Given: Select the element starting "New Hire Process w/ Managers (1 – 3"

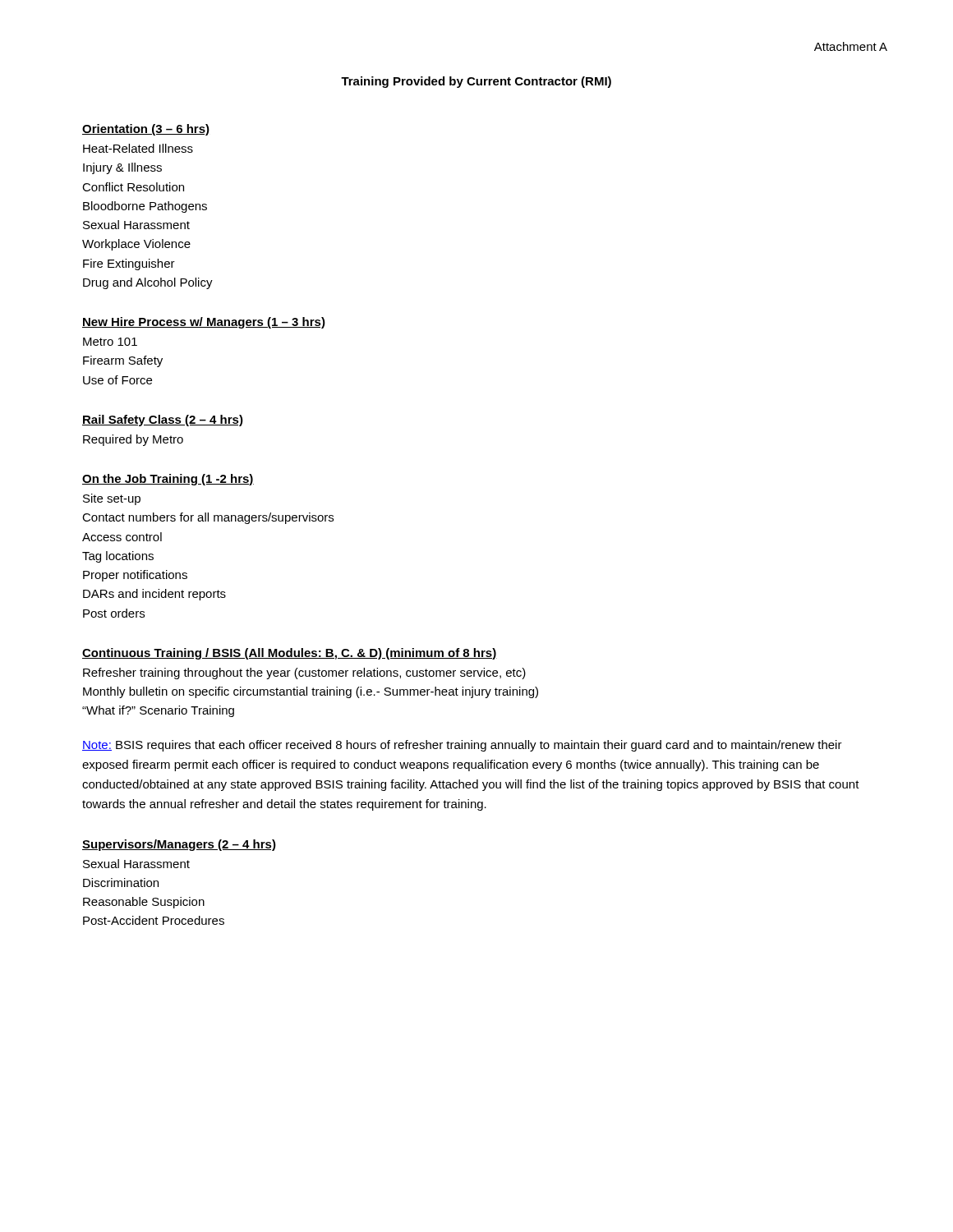Looking at the screenshot, I should click(204, 322).
